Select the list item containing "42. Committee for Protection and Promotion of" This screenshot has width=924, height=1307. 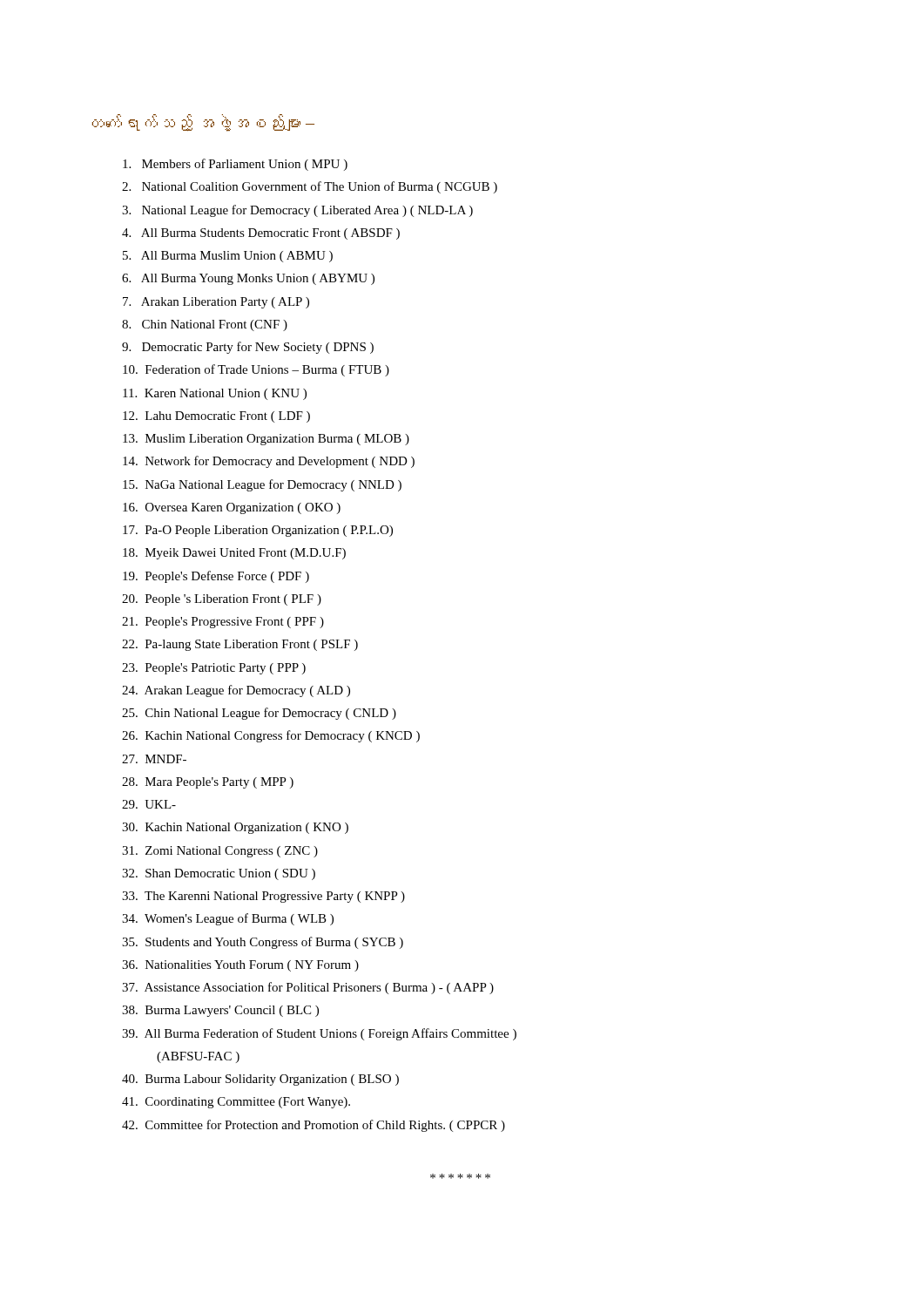[x=314, y=1124]
